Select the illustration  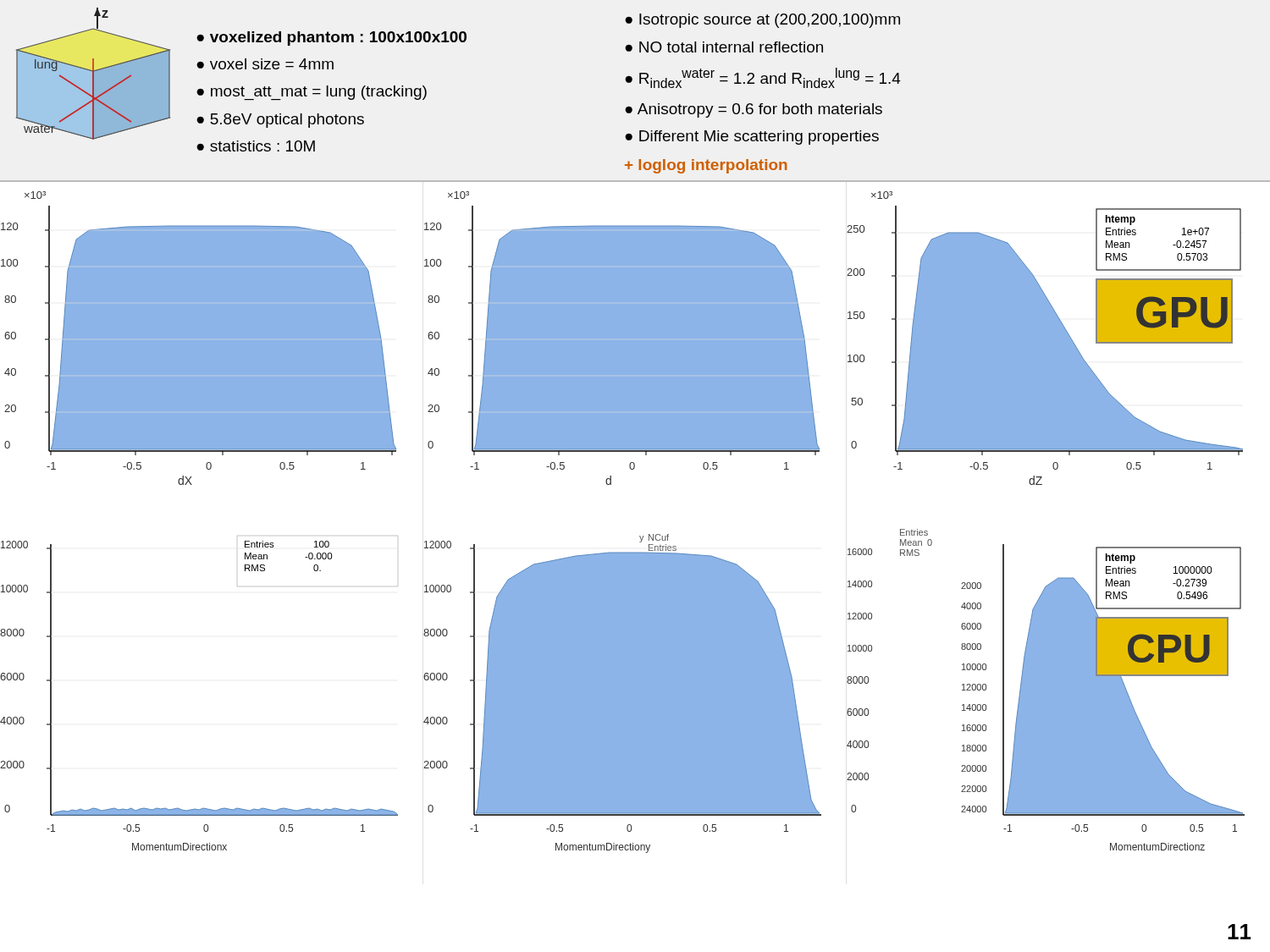click(91, 90)
